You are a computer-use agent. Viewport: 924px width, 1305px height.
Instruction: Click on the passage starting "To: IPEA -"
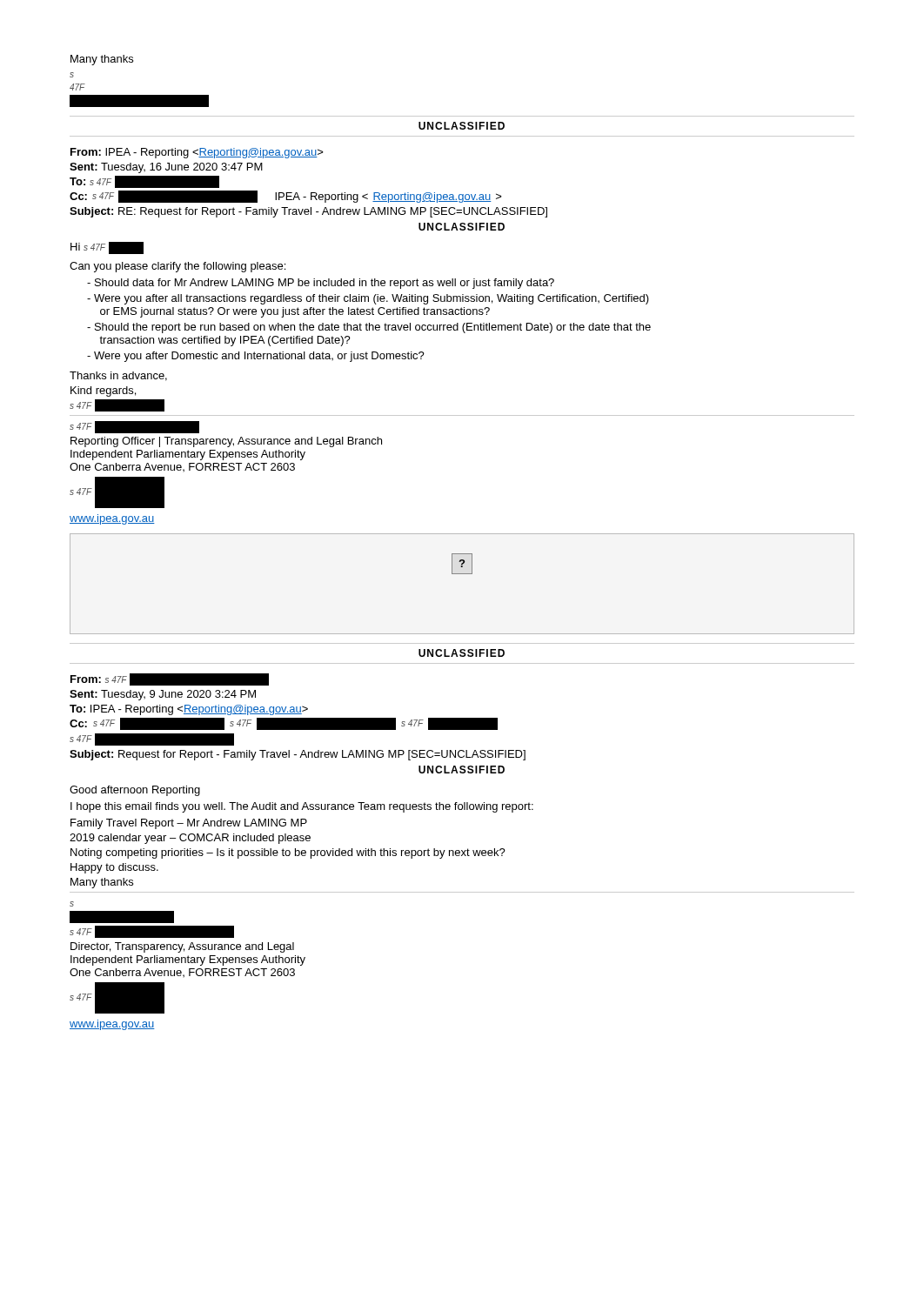point(189,709)
